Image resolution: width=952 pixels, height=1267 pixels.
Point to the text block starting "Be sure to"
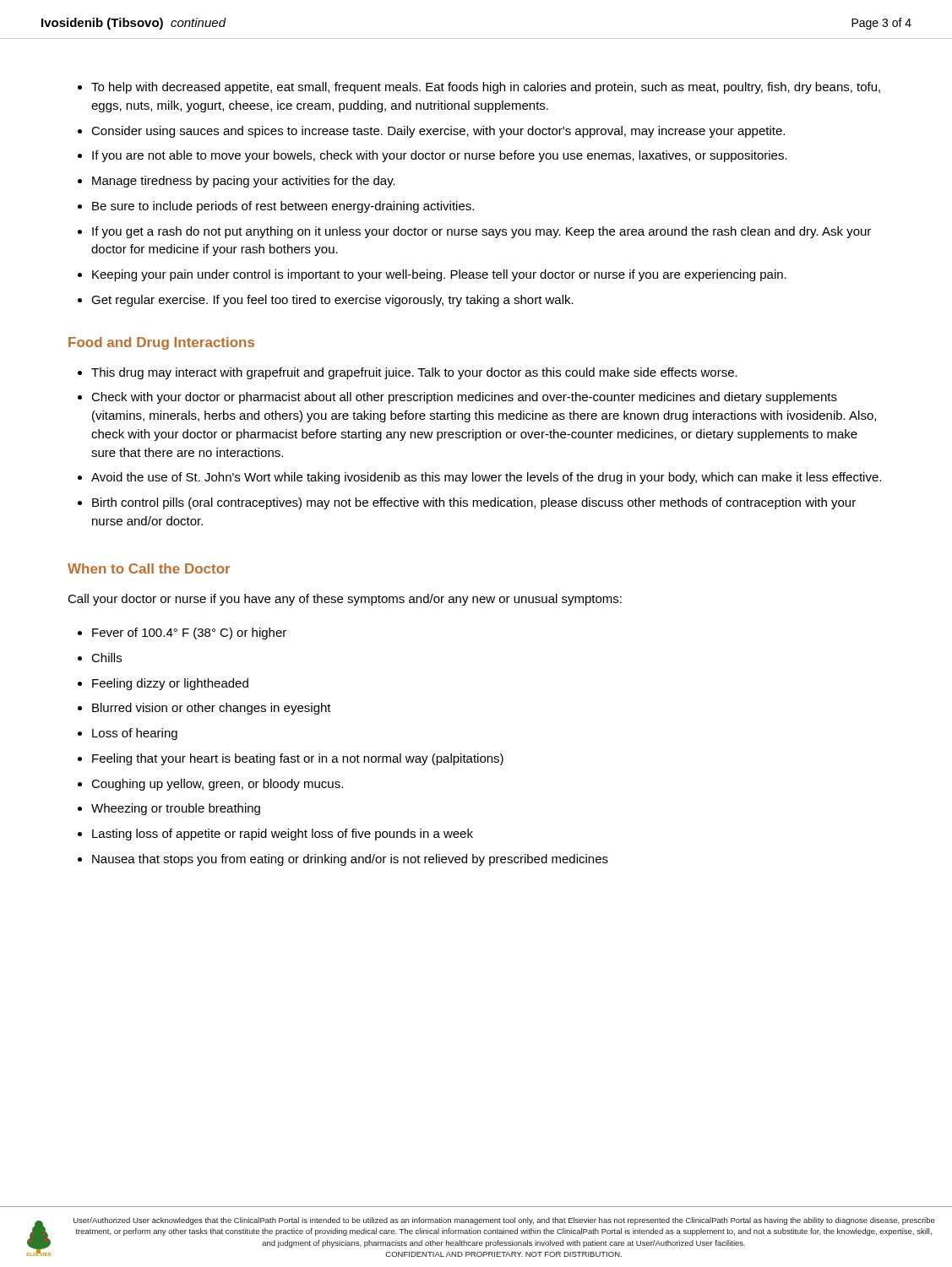pos(283,205)
